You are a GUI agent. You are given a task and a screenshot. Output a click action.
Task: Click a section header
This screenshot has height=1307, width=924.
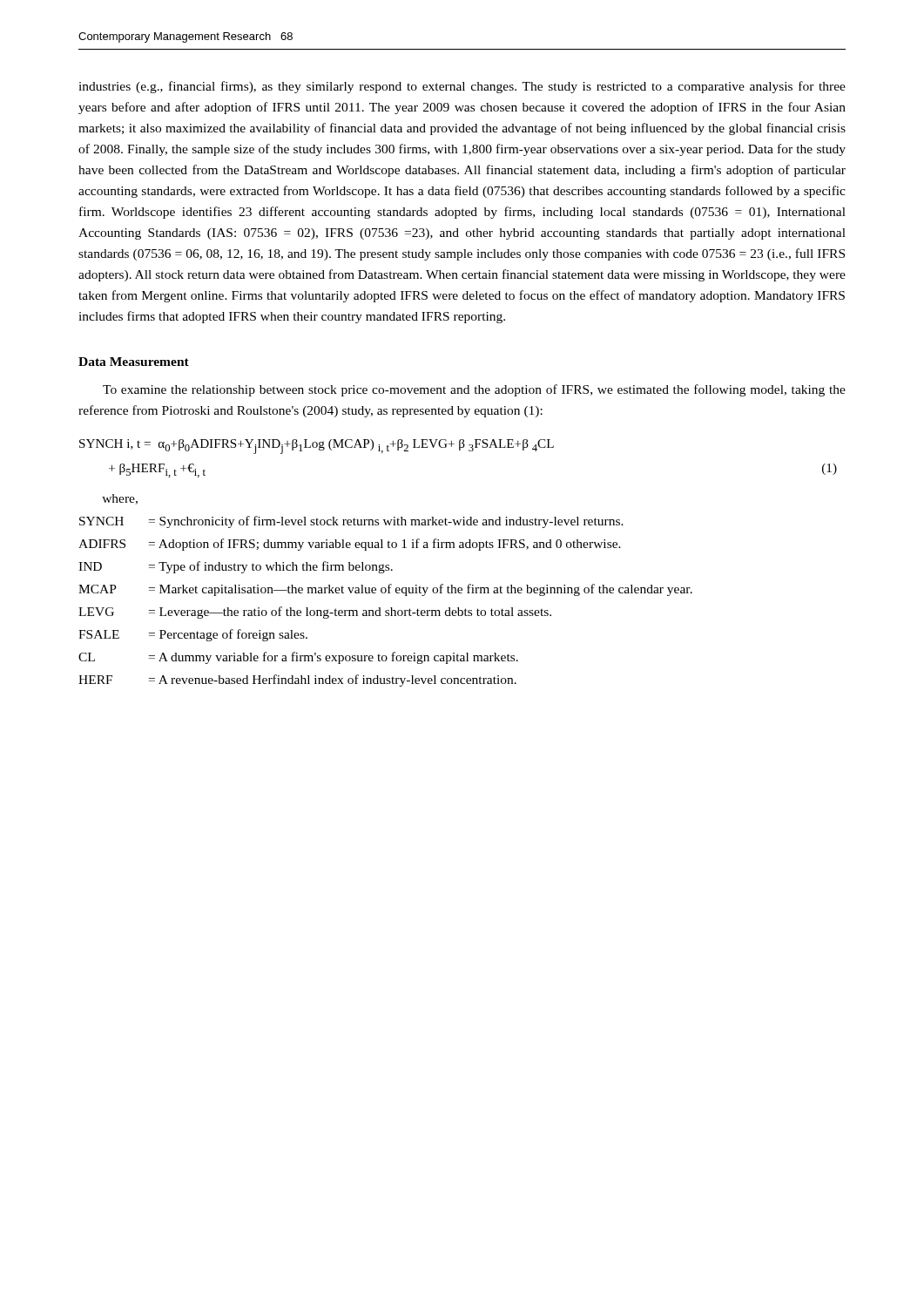pos(134,361)
